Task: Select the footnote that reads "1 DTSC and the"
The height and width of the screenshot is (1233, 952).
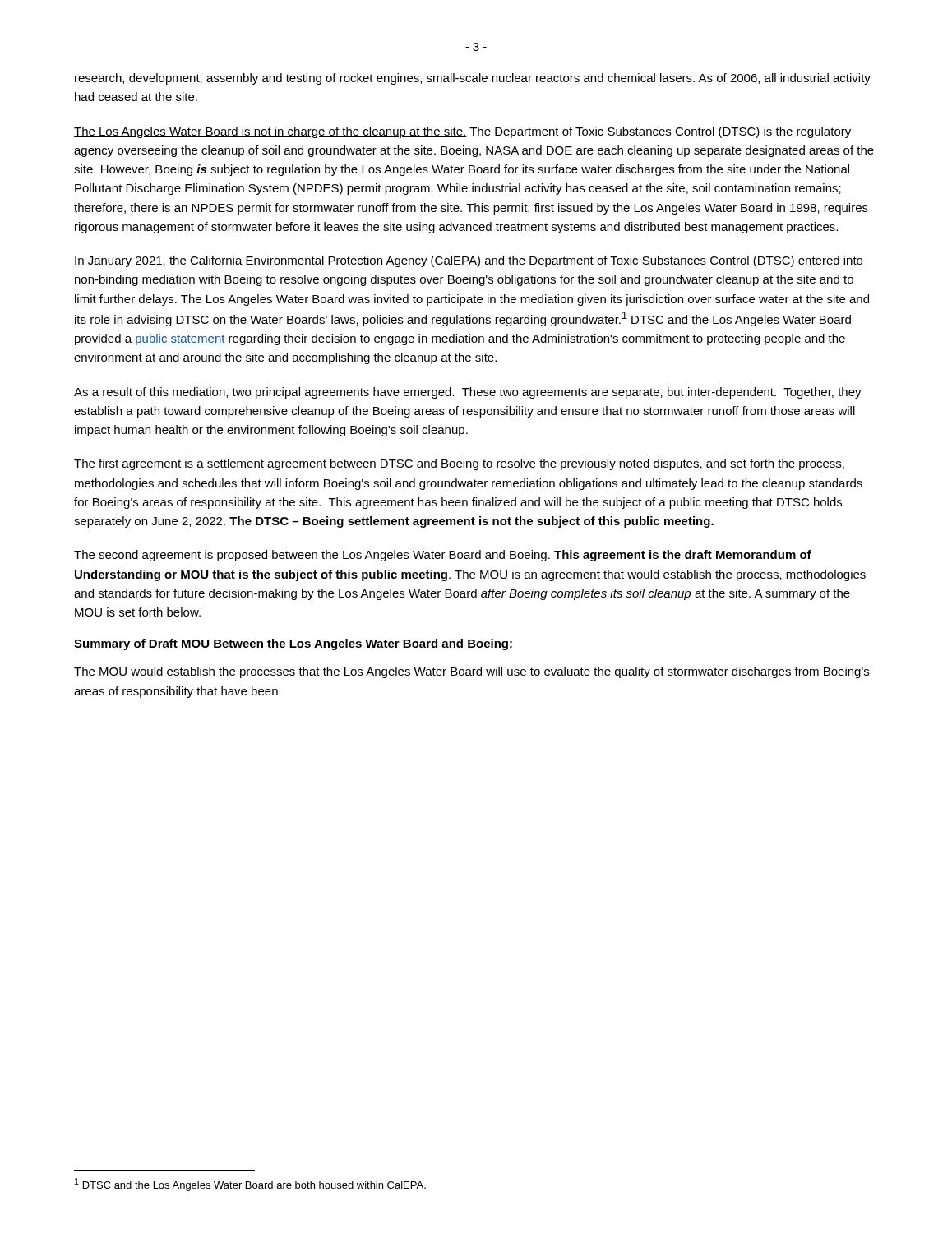Action: (250, 1184)
